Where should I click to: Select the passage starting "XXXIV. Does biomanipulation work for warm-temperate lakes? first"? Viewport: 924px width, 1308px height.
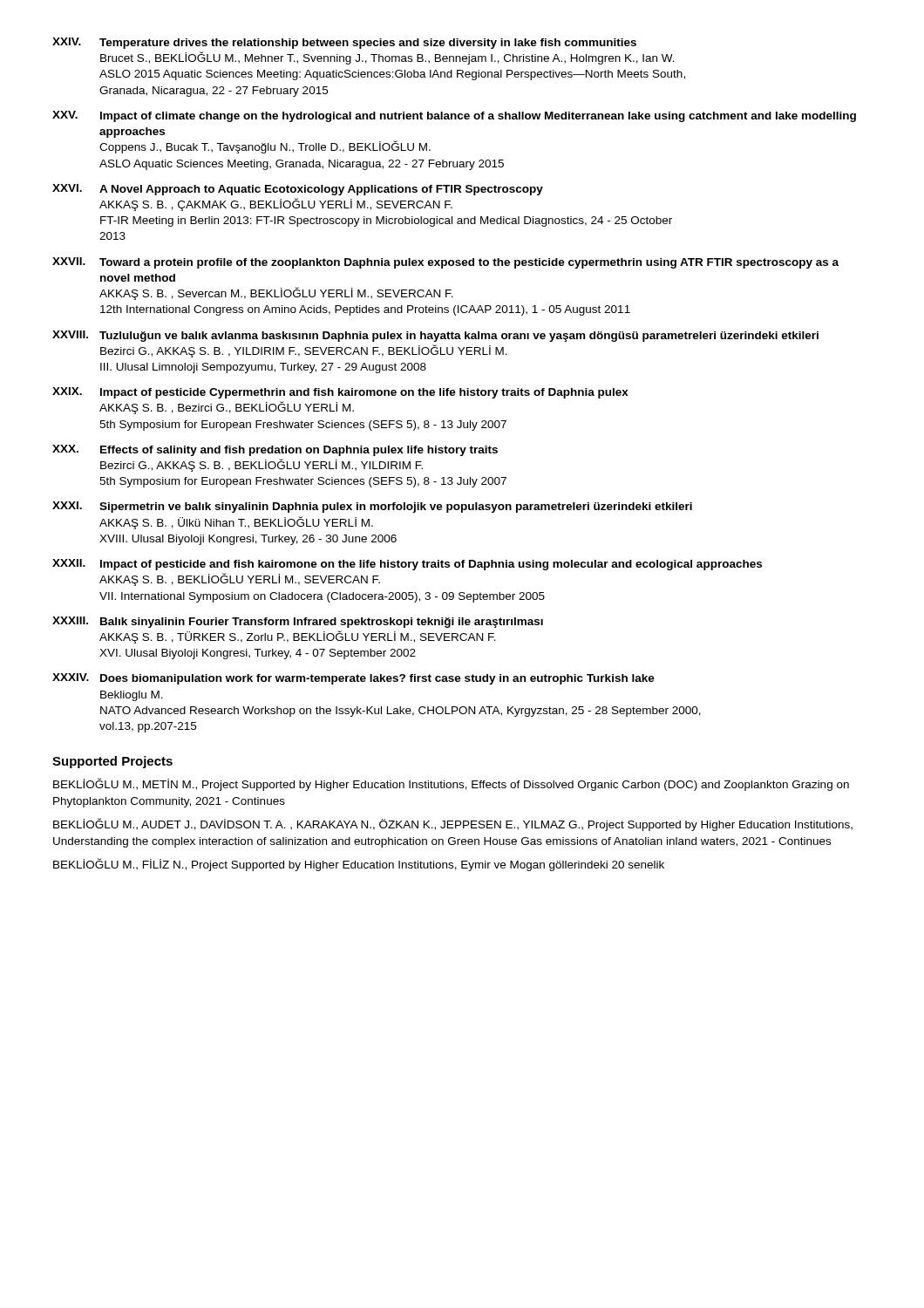462,703
